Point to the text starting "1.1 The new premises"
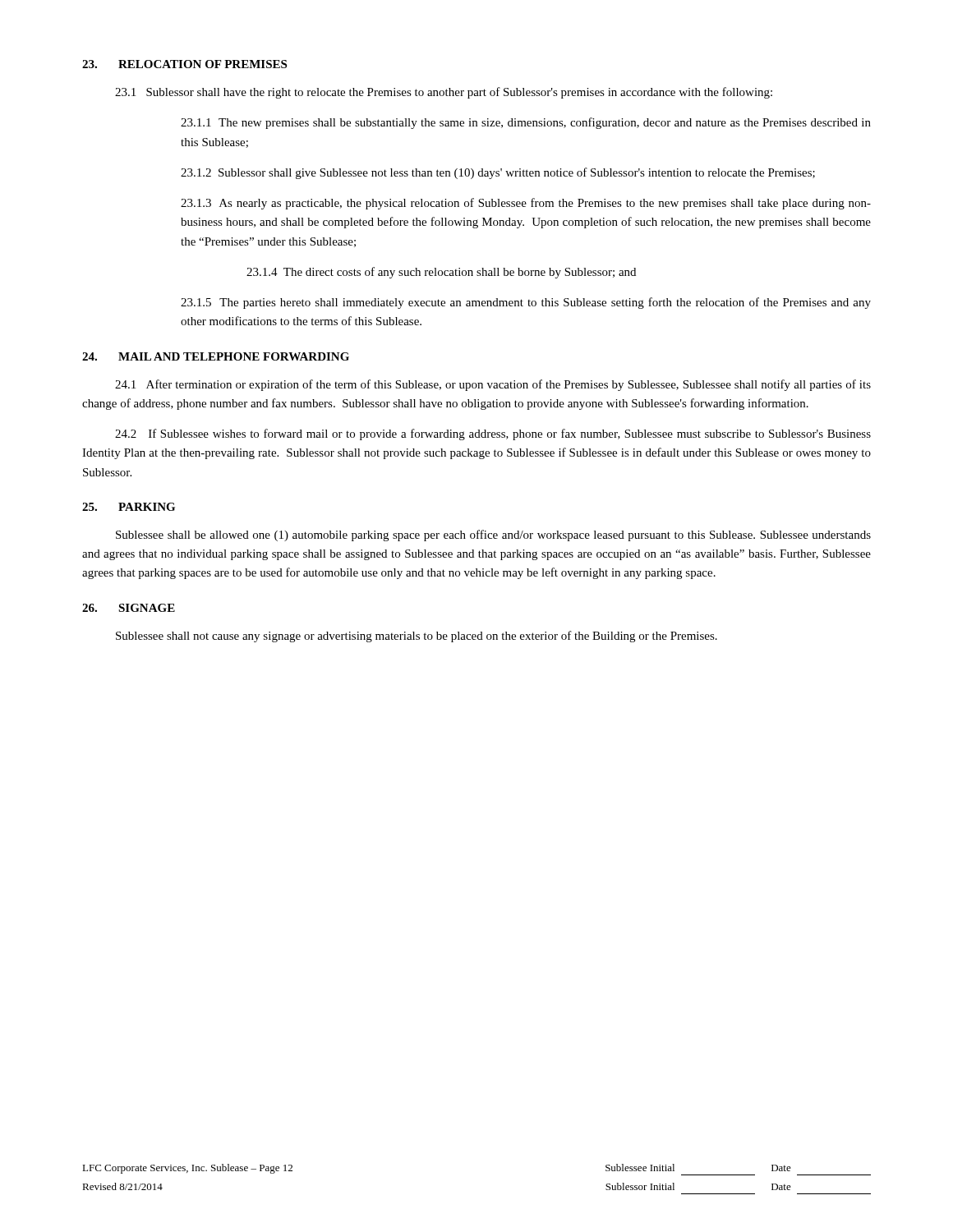953x1232 pixels. [526, 132]
